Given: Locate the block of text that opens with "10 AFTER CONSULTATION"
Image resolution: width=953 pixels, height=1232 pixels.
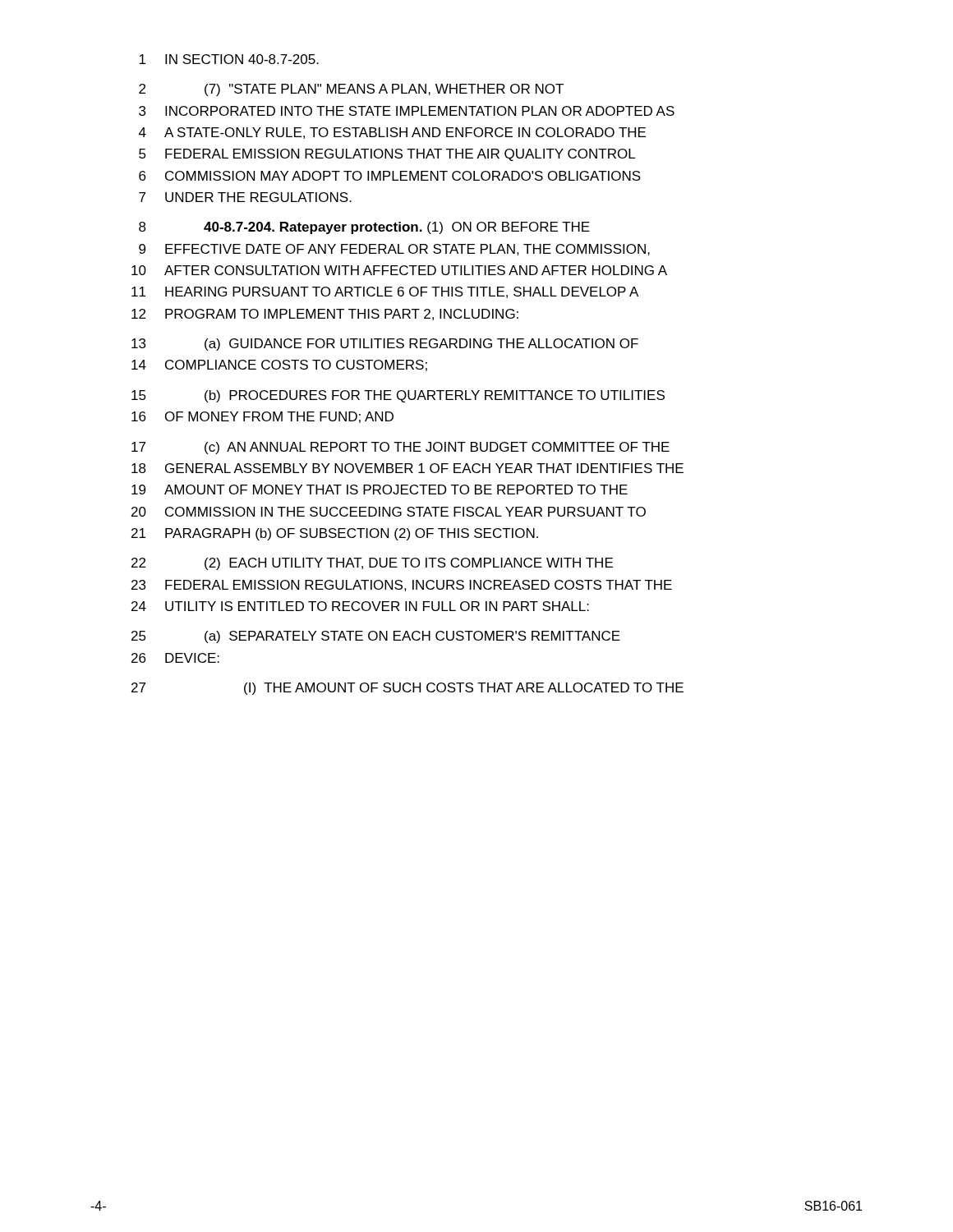Looking at the screenshot, I should tap(476, 271).
